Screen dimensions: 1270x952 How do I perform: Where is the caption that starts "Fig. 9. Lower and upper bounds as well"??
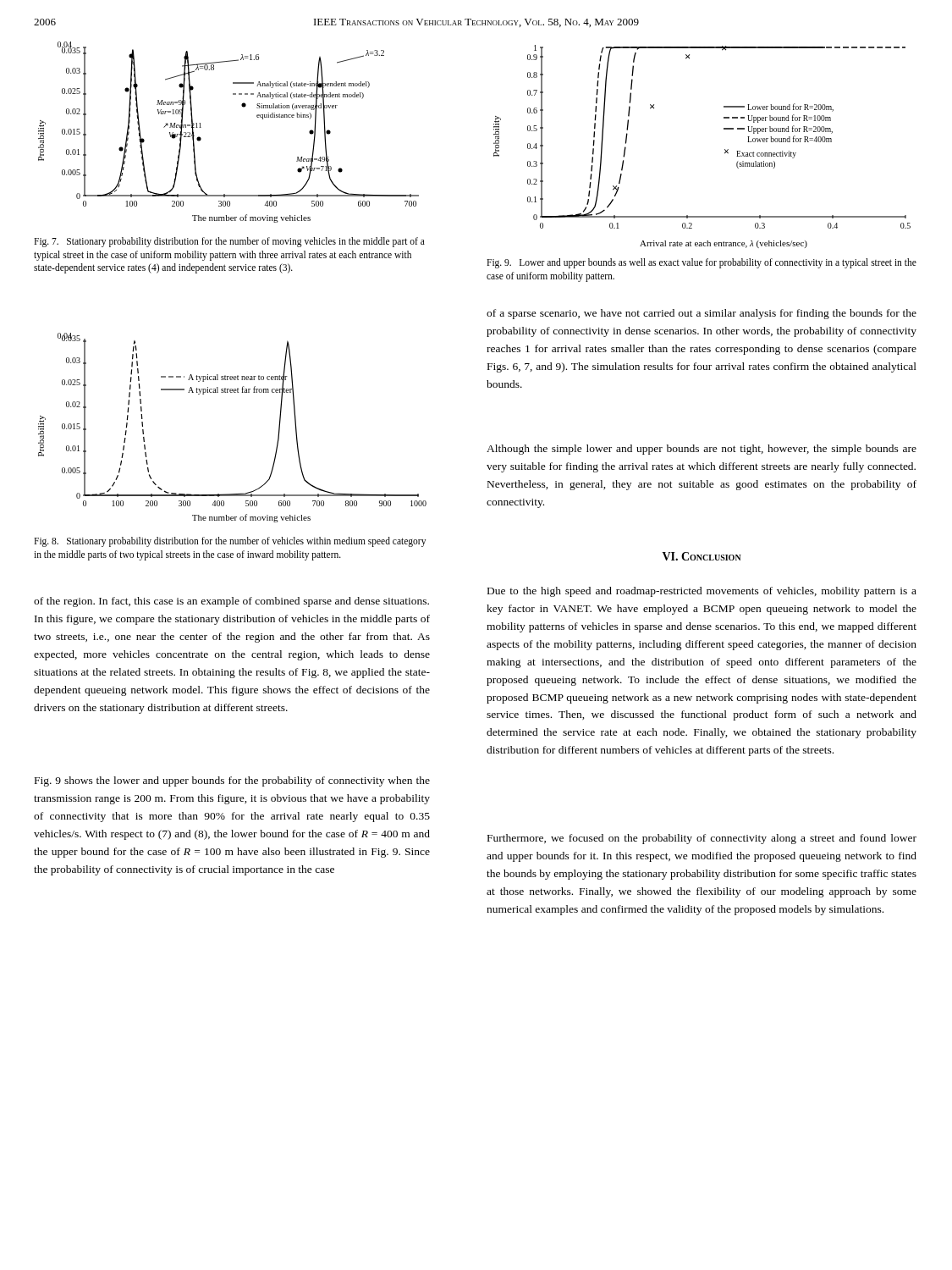[x=701, y=269]
